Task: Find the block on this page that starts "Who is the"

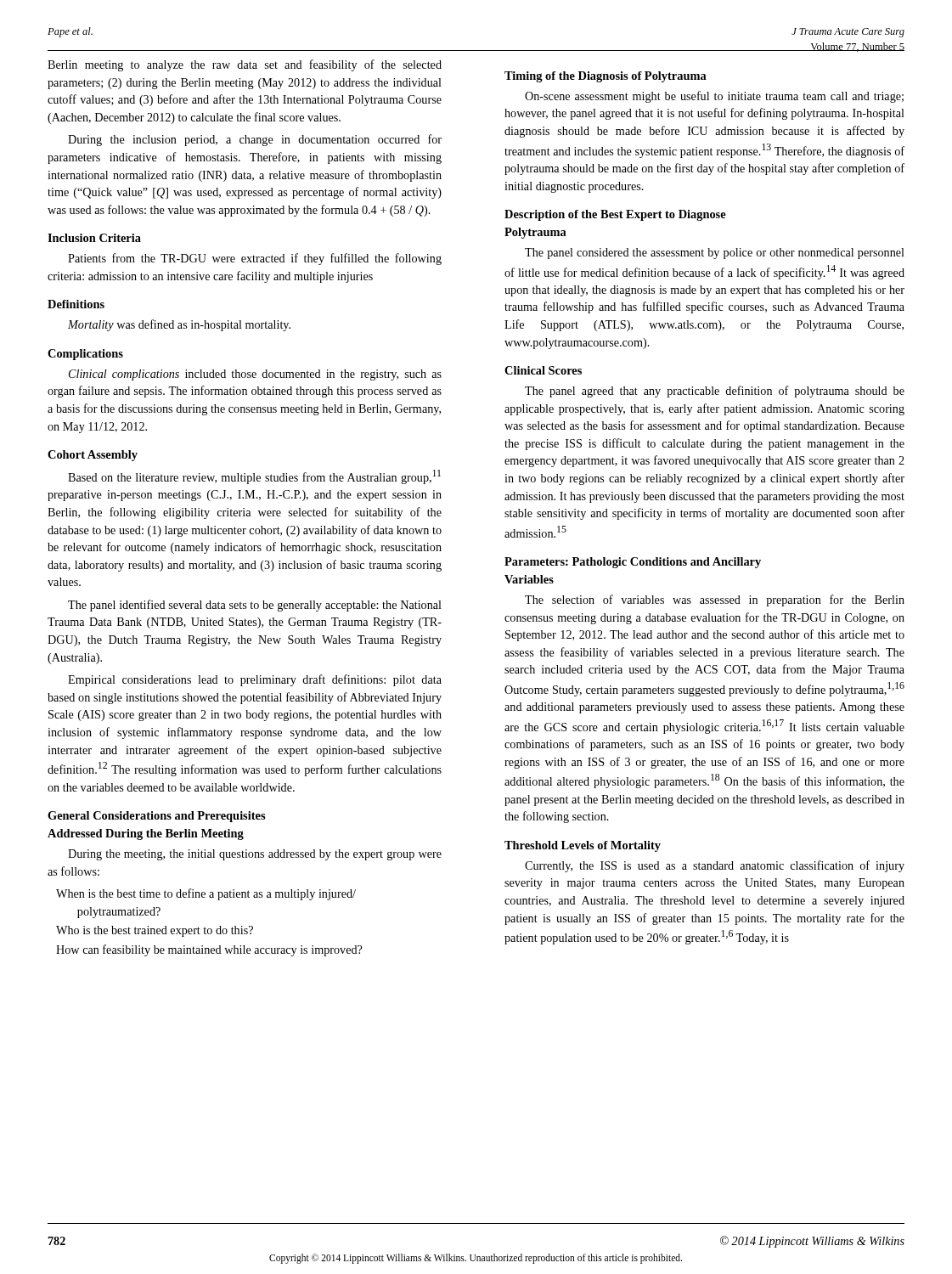Action: (155, 930)
